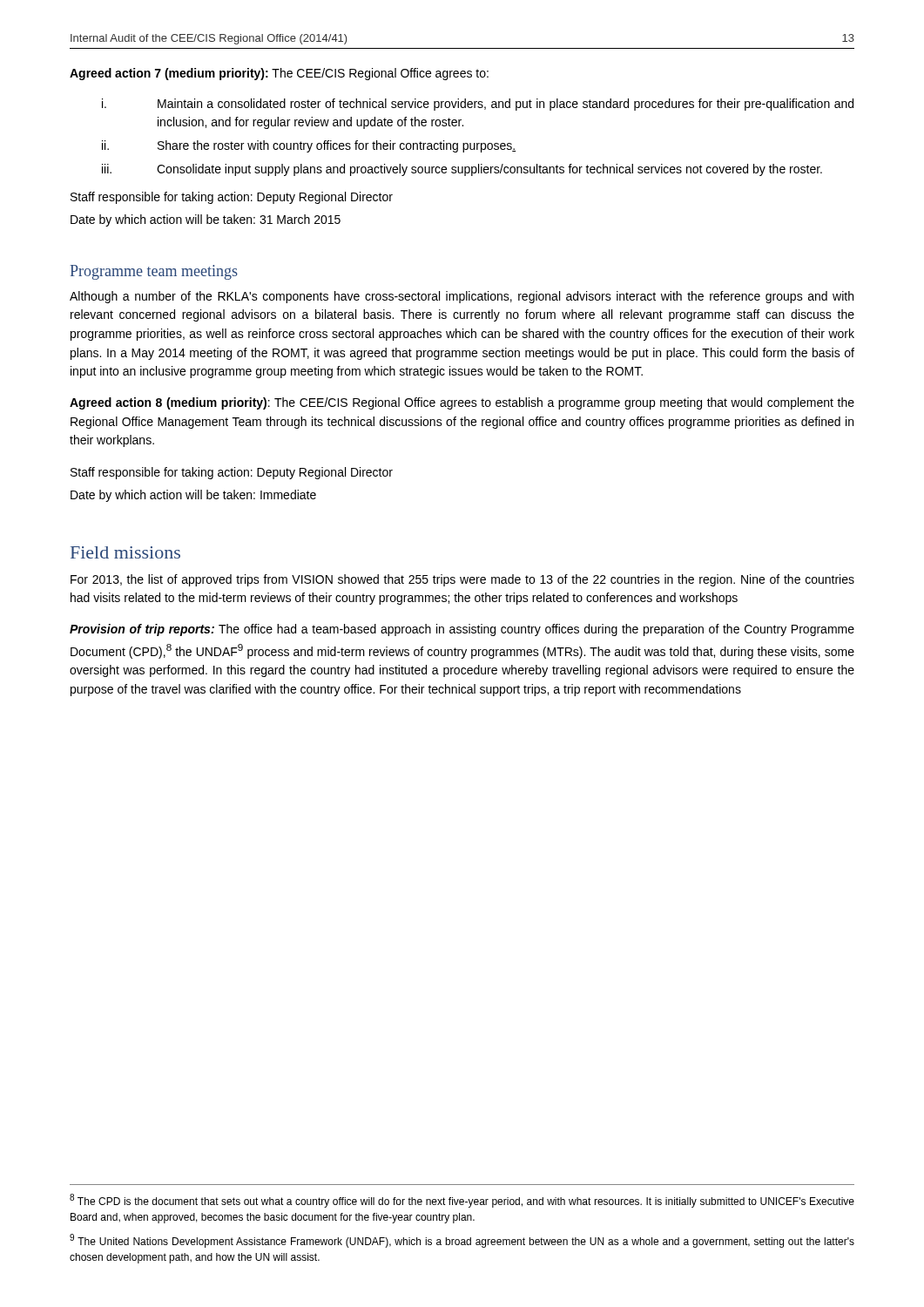Click on the region starting "Agreed action 7 (medium"
The image size is (924, 1307).
[x=280, y=73]
